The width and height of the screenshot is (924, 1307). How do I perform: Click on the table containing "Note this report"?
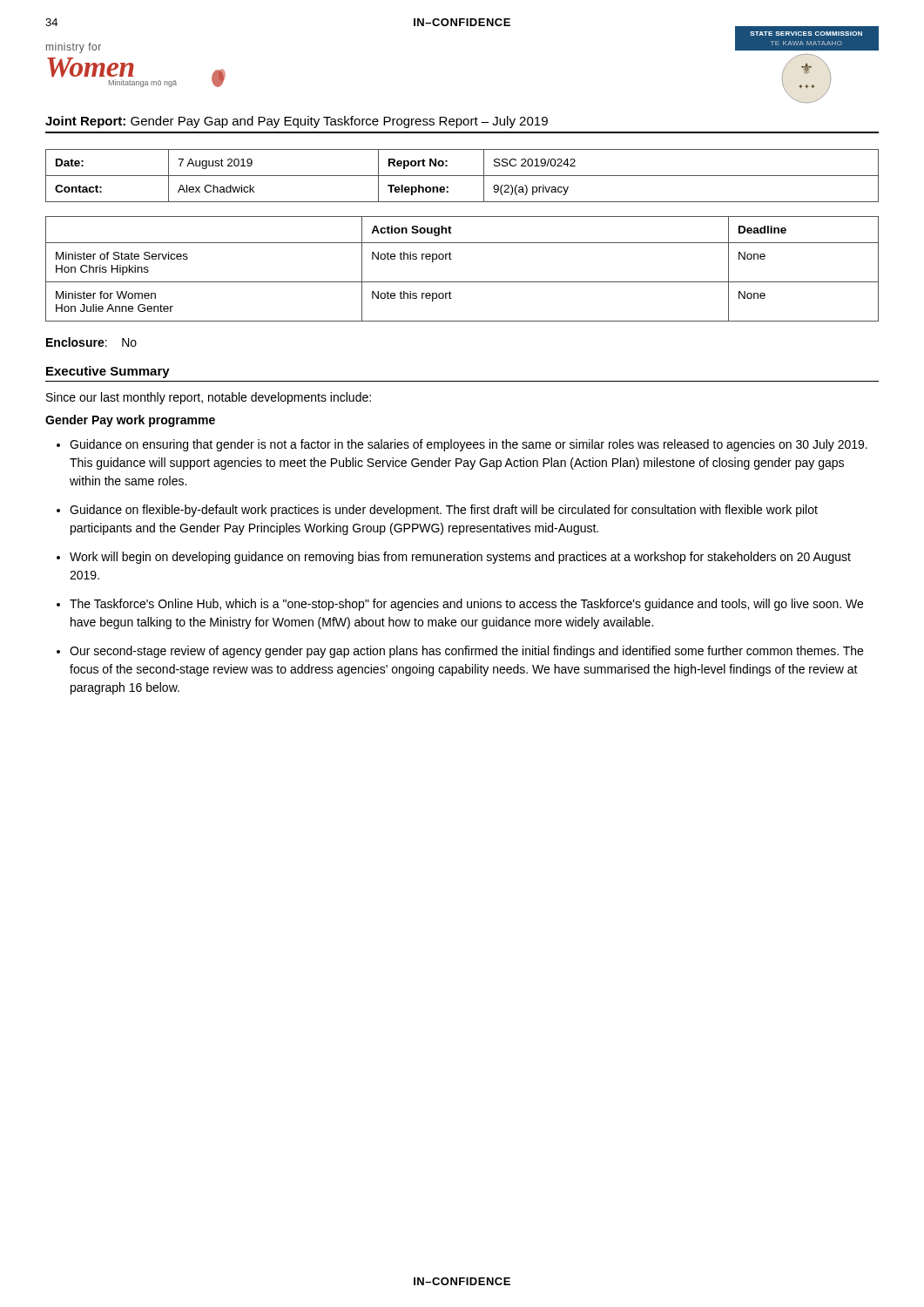(x=462, y=269)
